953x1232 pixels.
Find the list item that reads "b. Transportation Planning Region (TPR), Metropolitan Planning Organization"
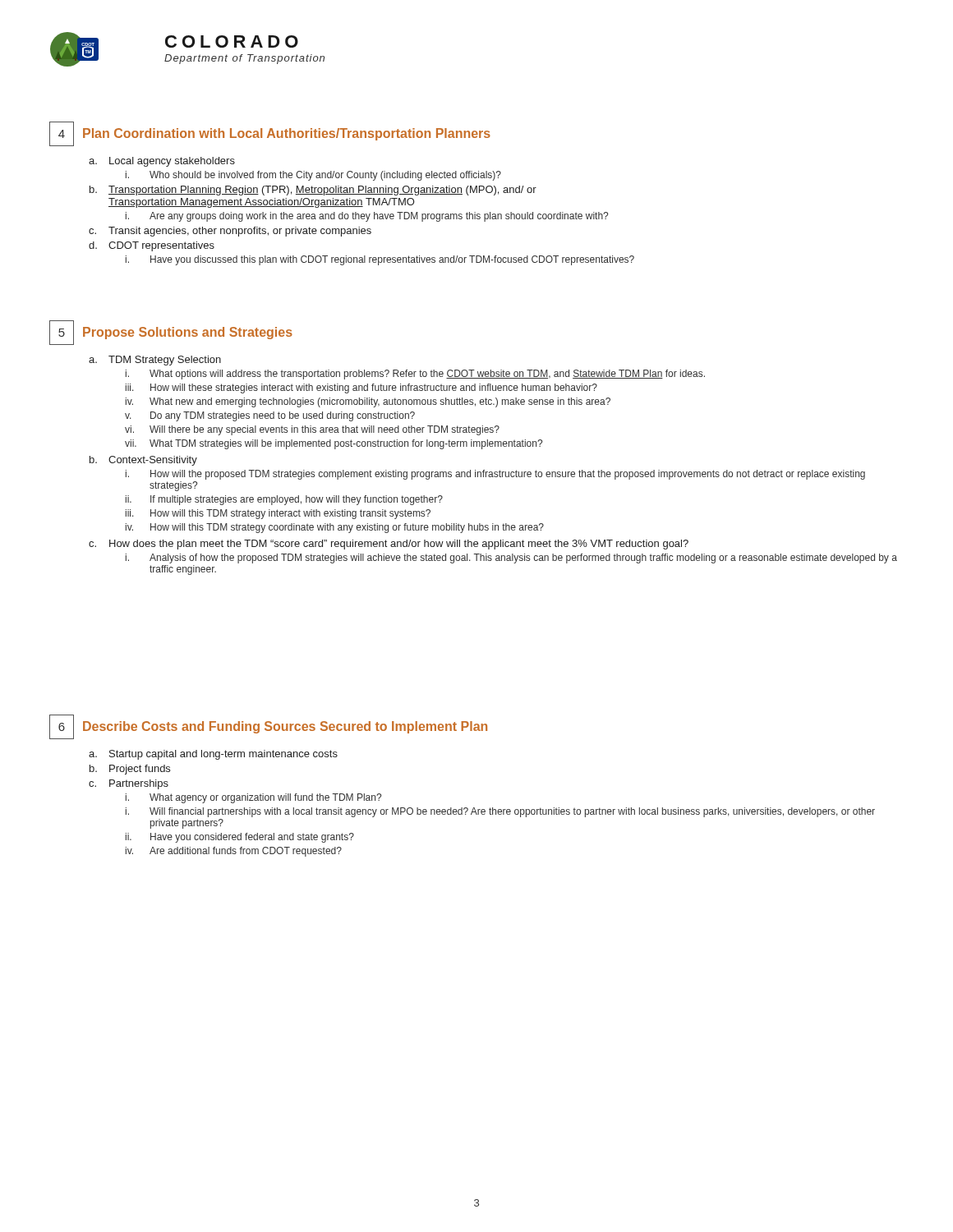click(x=496, y=196)
